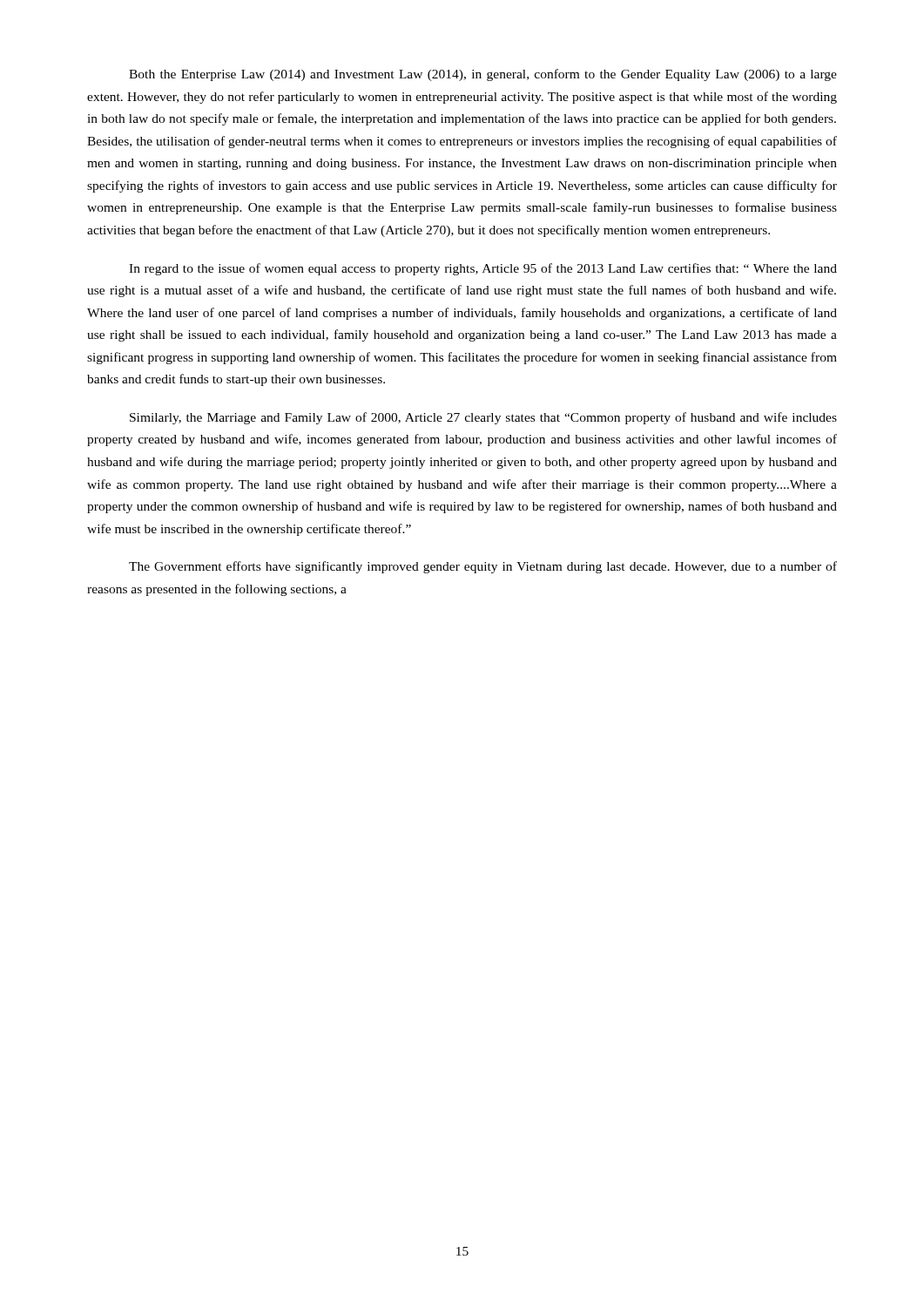This screenshot has height=1307, width=924.
Task: Click the passage that begins "Both the Enterprise Law (2014) and Investment"
Action: (462, 152)
